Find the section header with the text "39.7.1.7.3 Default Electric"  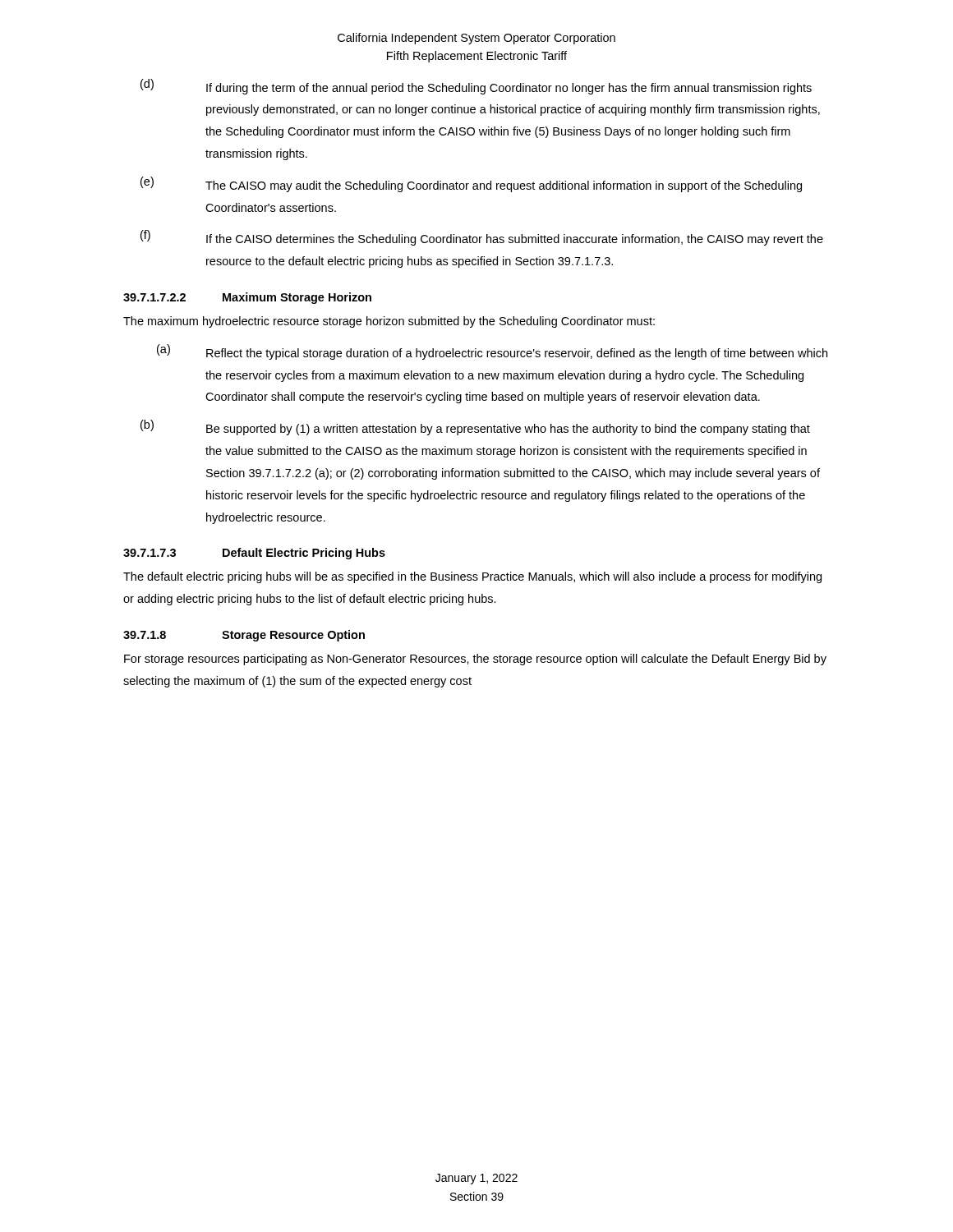tap(254, 553)
